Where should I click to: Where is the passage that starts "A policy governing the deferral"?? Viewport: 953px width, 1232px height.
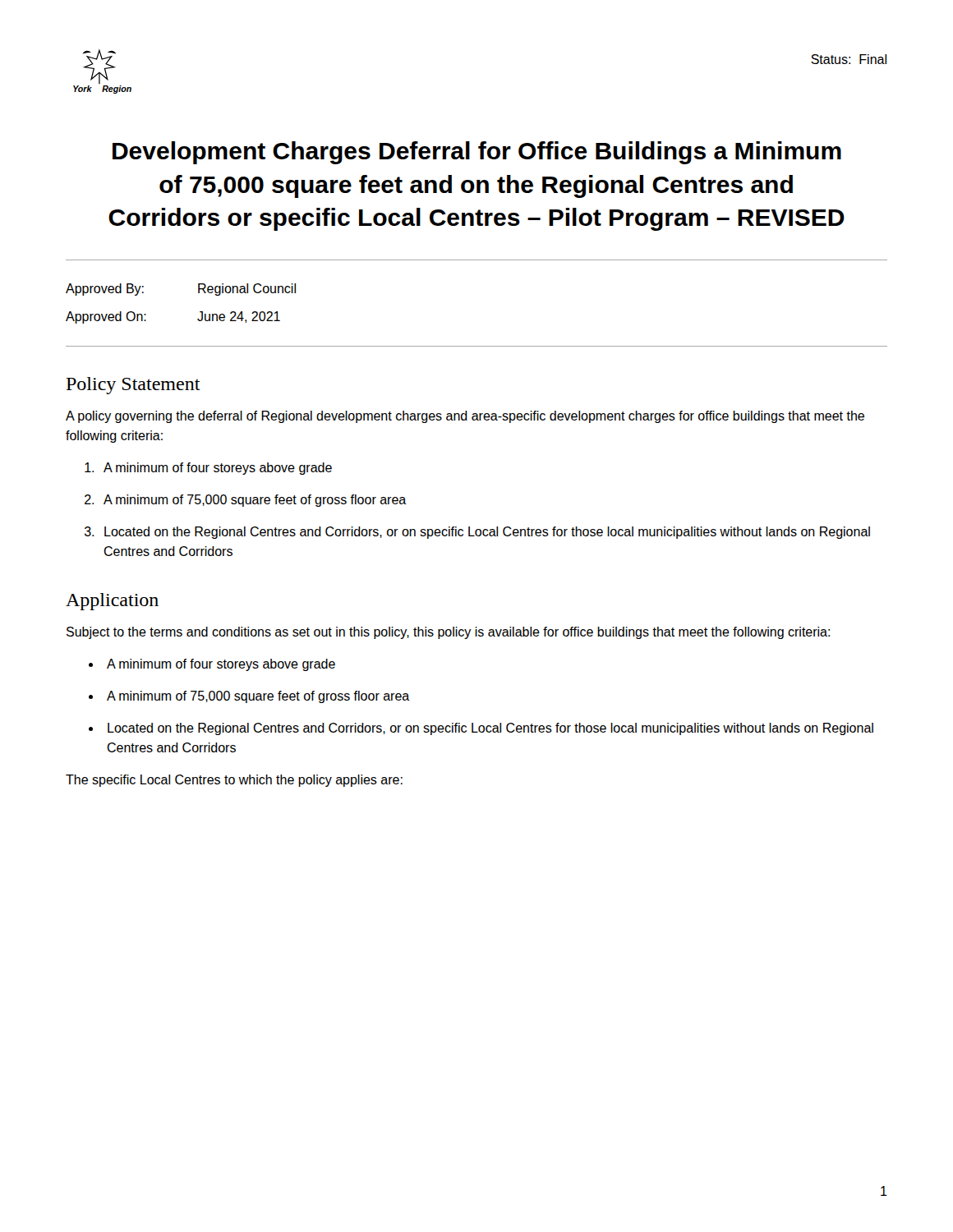coord(465,426)
